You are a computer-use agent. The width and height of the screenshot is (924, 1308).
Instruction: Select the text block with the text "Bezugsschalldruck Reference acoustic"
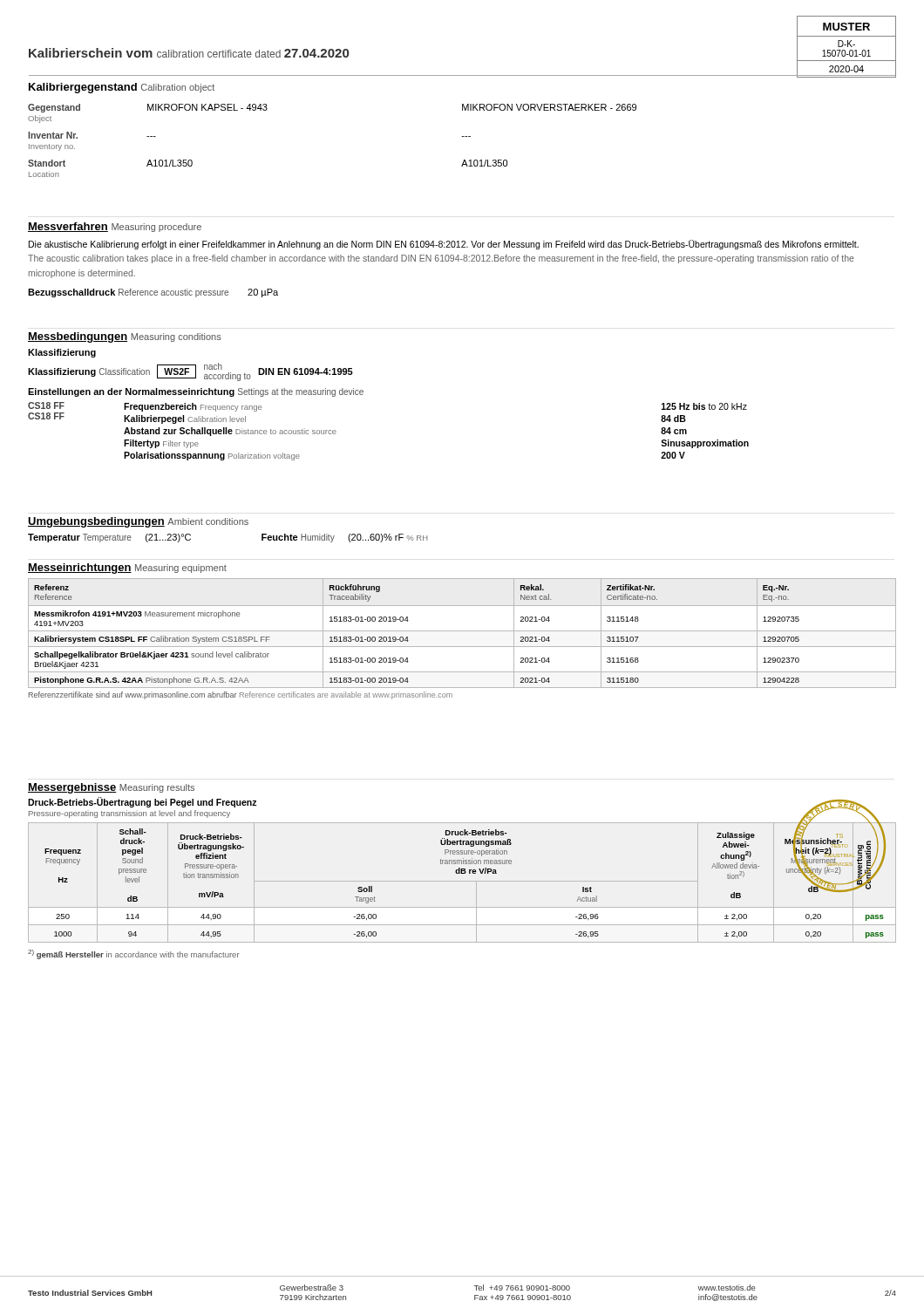pyautogui.click(x=153, y=292)
